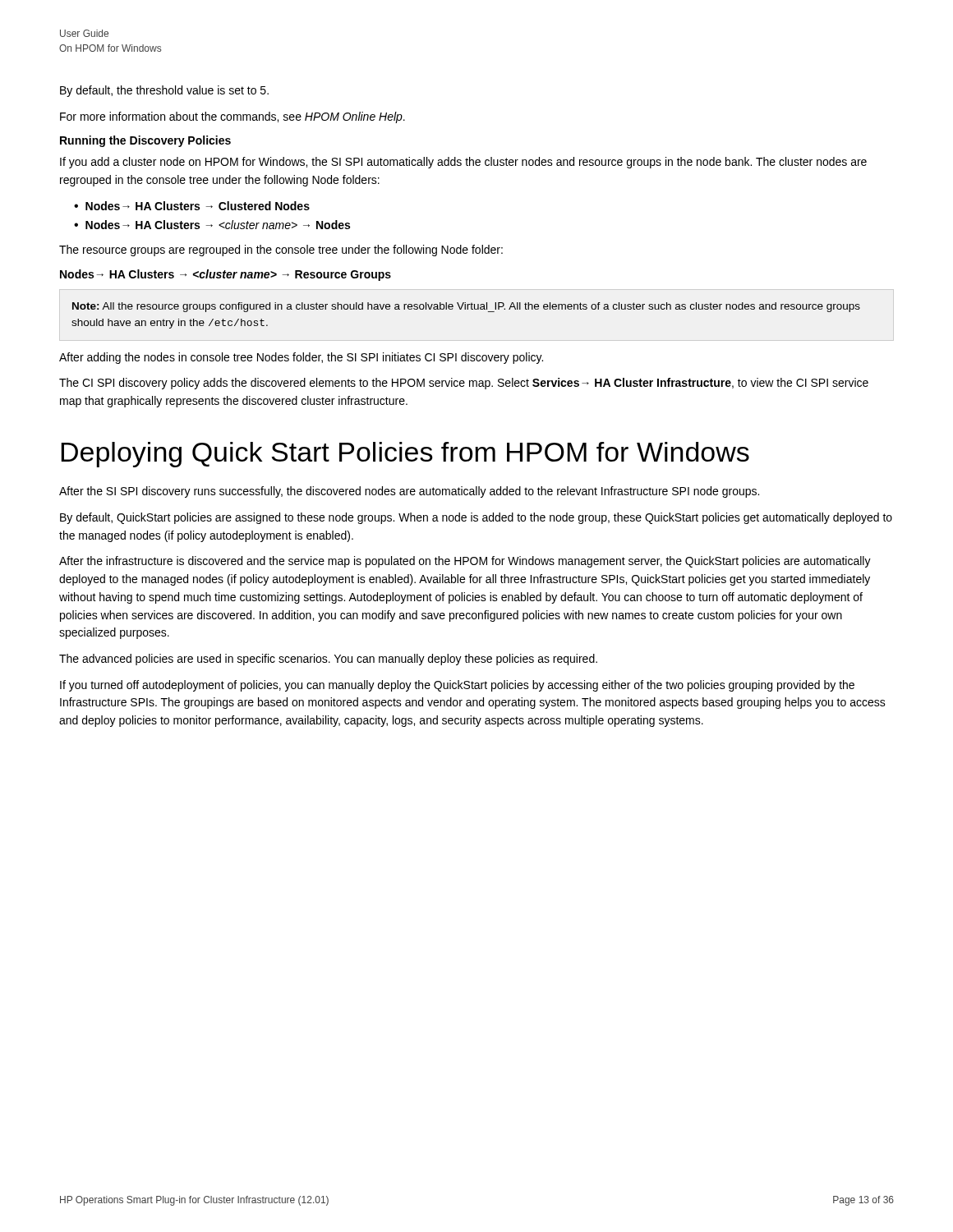Click on the passage starting "After the infrastructure is discovered"
This screenshot has height=1232, width=953.
coord(465,597)
